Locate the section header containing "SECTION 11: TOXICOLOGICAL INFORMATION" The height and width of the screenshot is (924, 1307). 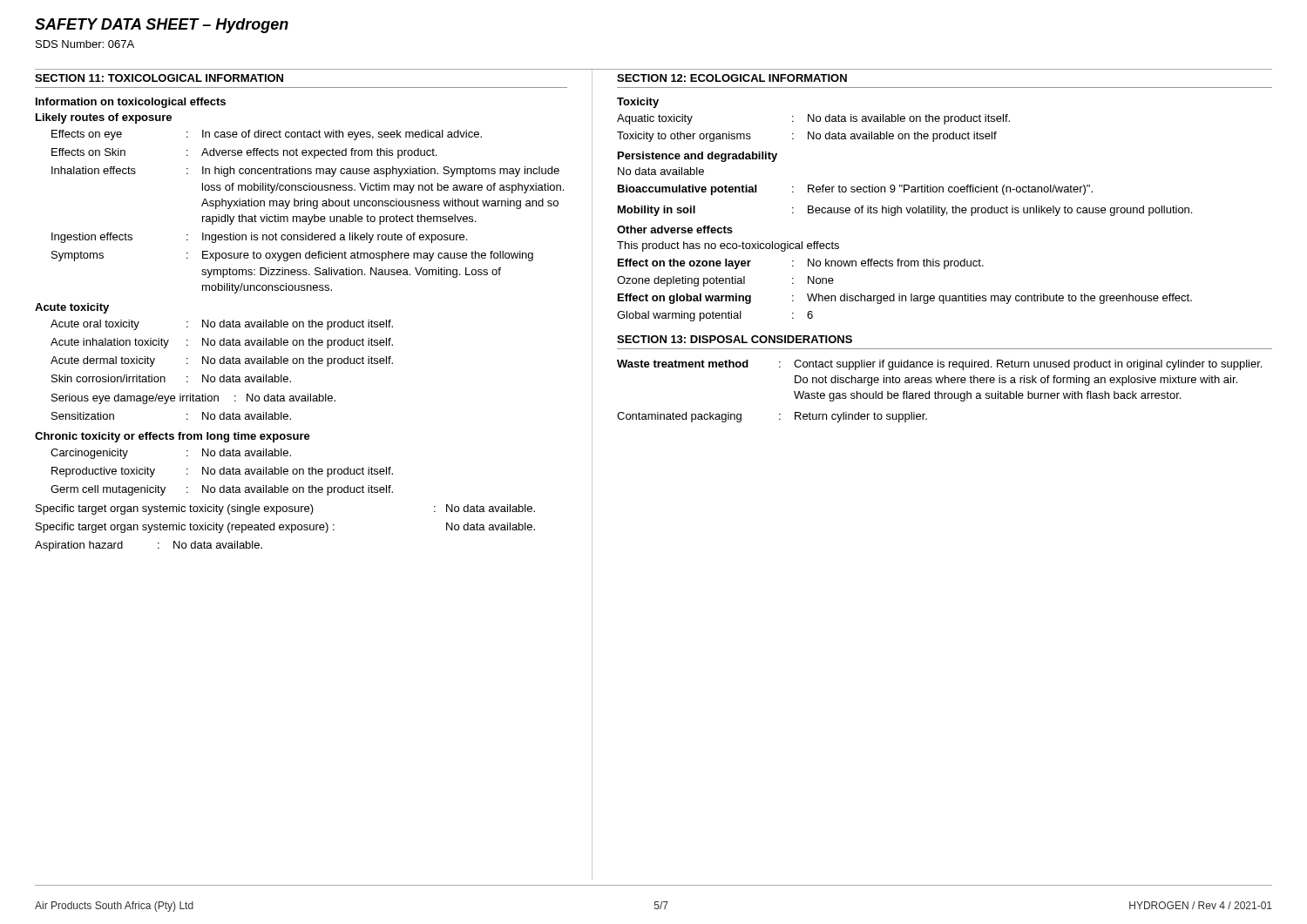(x=159, y=78)
